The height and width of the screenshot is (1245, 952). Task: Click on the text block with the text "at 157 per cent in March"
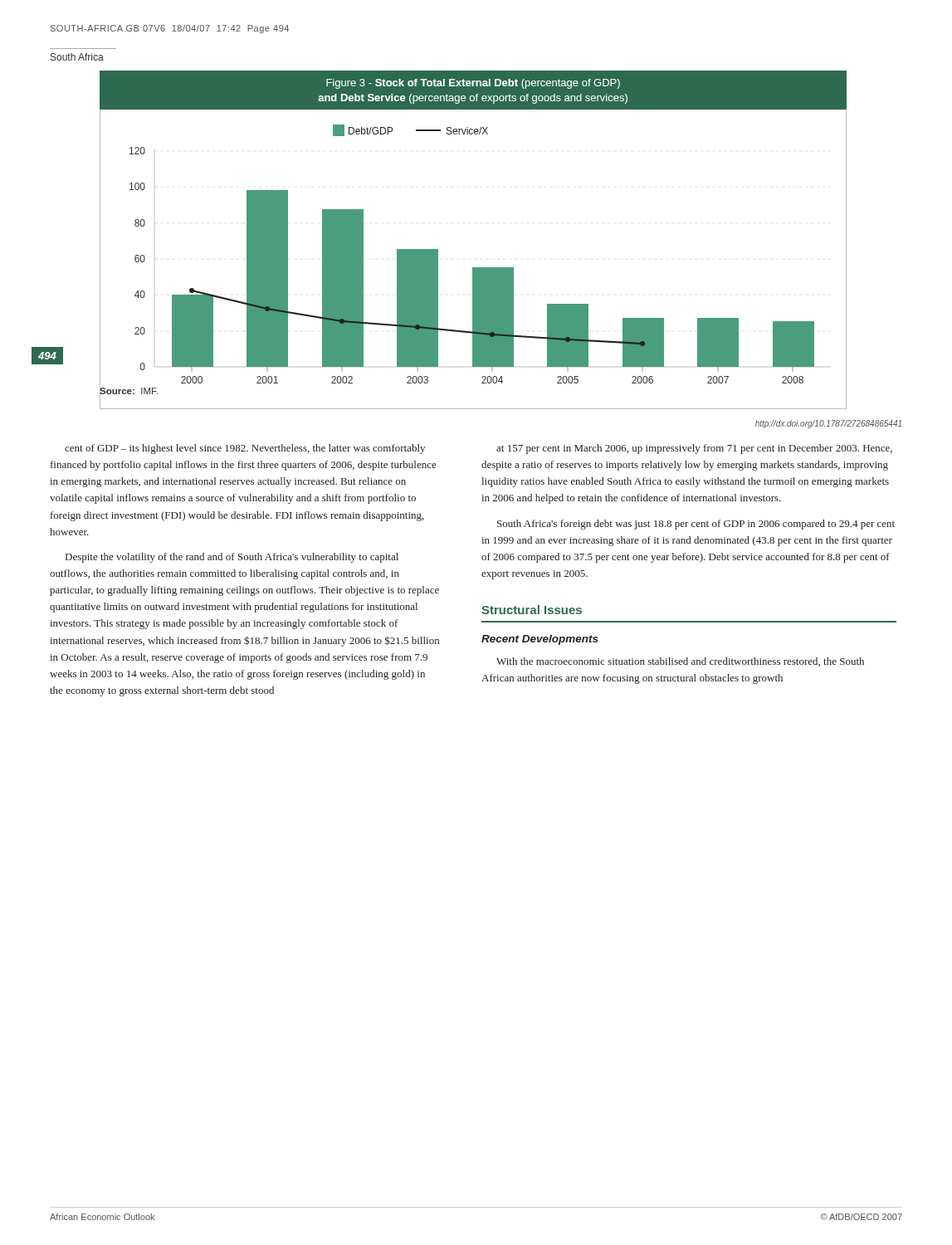tap(689, 511)
